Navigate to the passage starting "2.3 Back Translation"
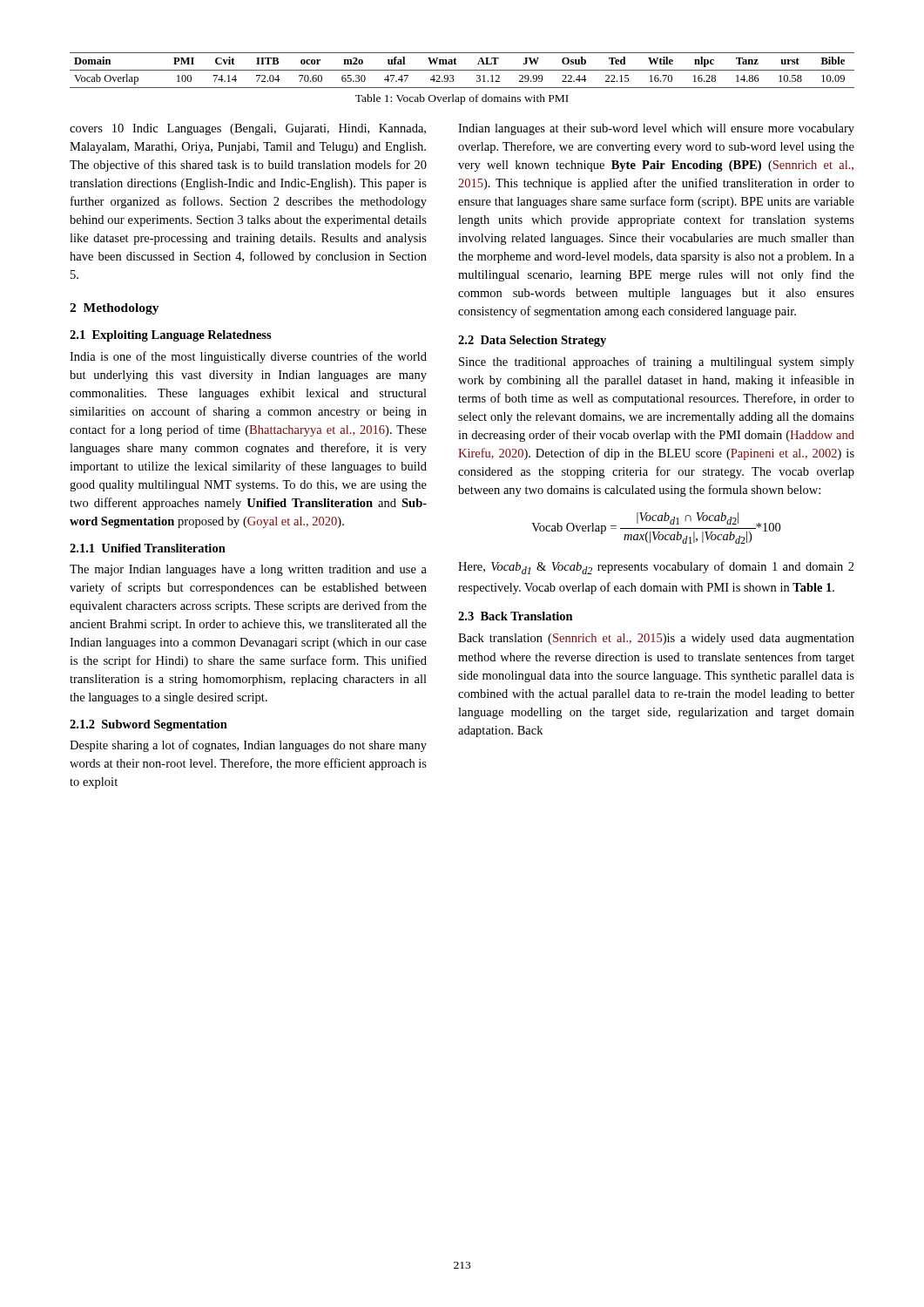This screenshot has width=924, height=1307. coord(515,616)
